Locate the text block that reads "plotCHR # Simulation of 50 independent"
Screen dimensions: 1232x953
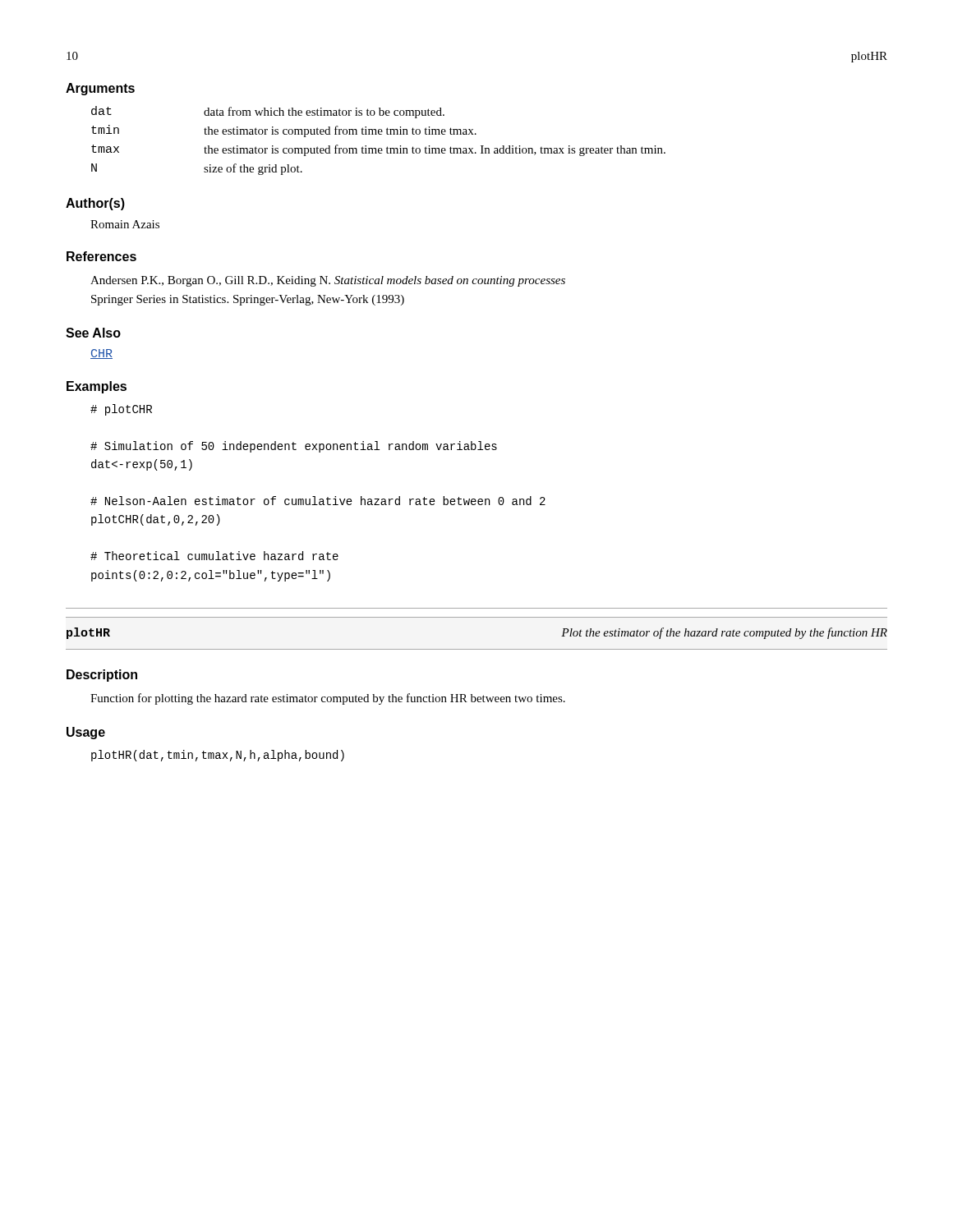(318, 493)
